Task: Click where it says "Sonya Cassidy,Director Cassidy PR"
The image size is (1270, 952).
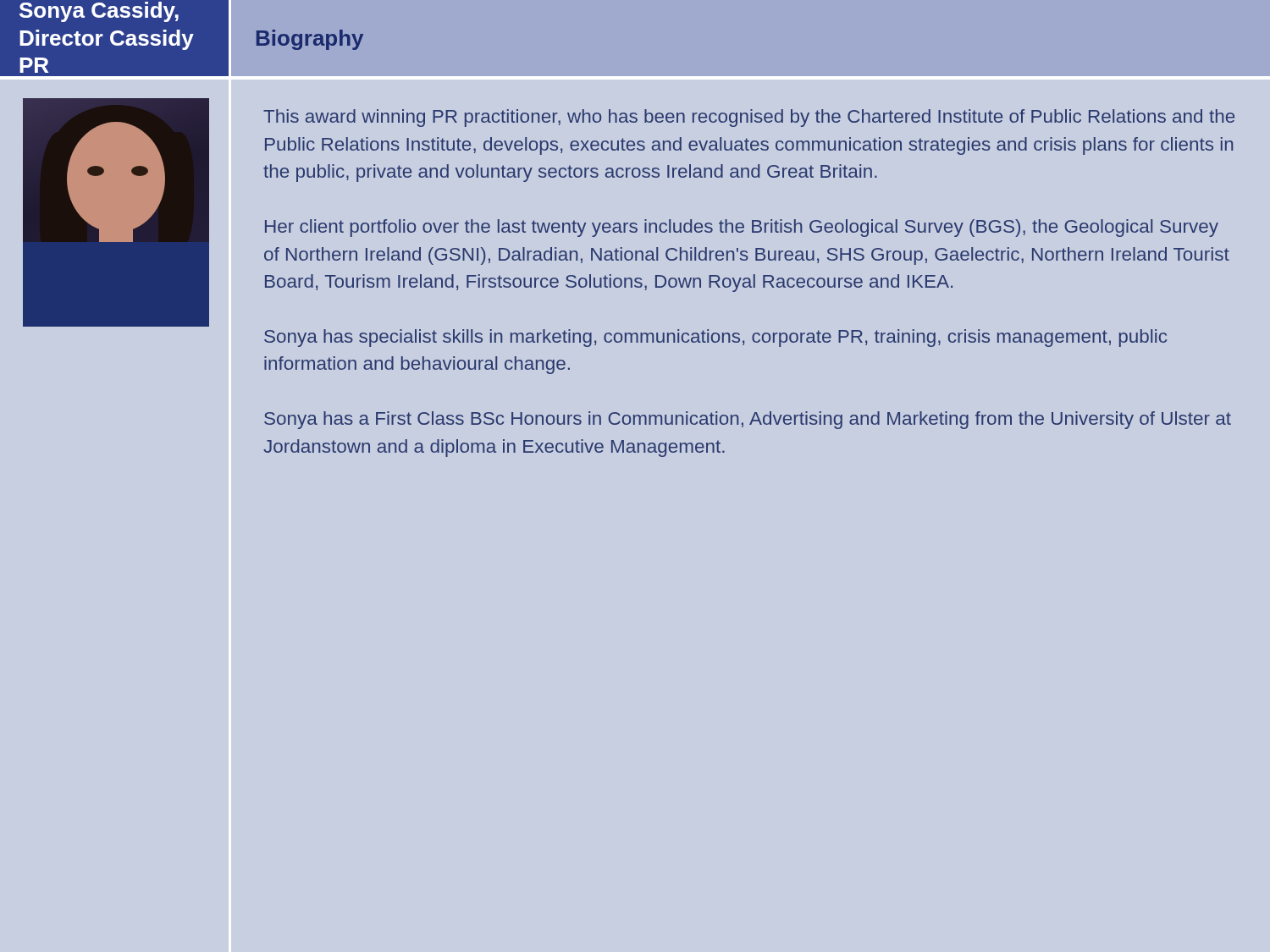Action: [114, 38]
